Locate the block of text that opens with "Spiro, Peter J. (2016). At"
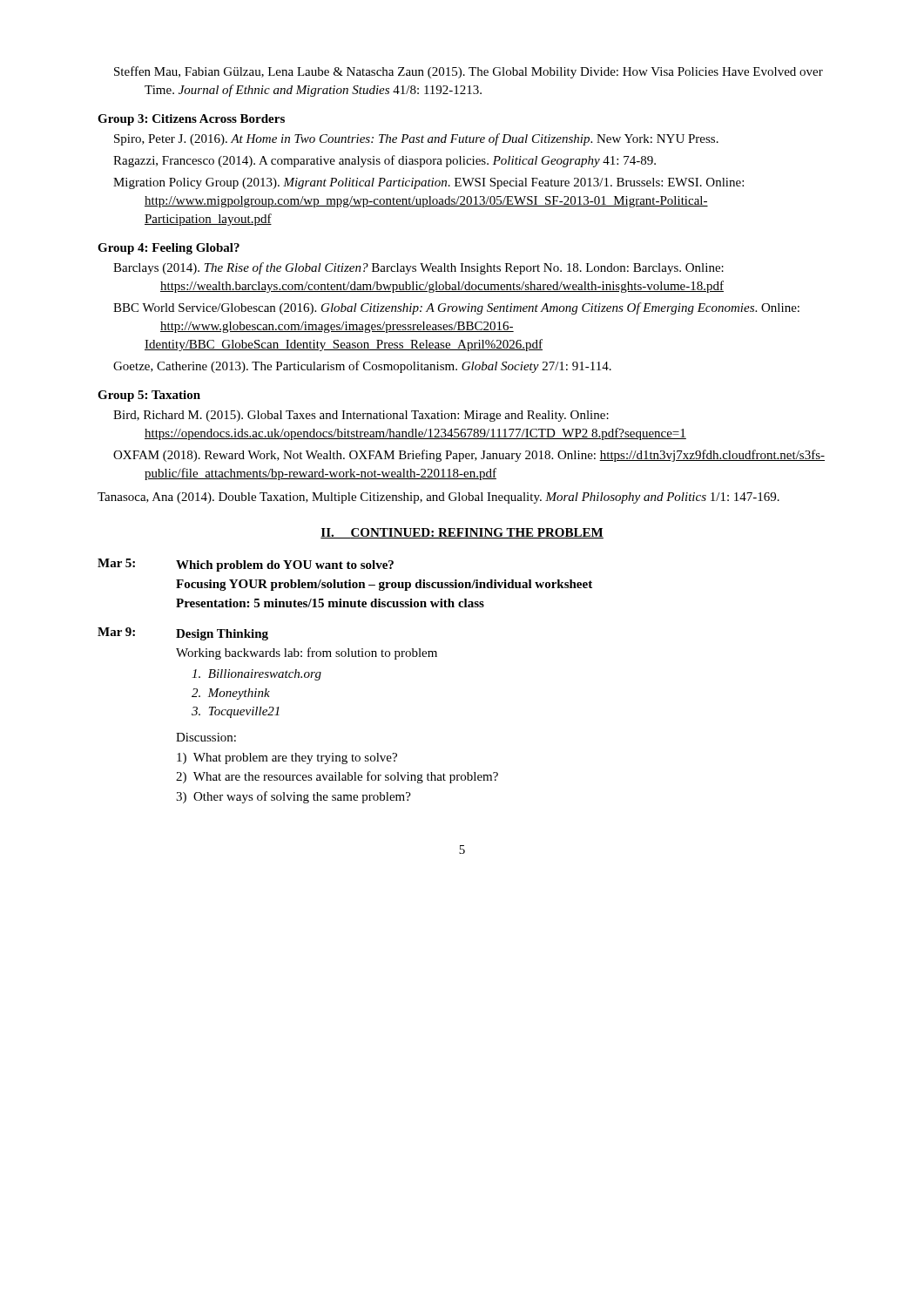924x1307 pixels. 416,139
